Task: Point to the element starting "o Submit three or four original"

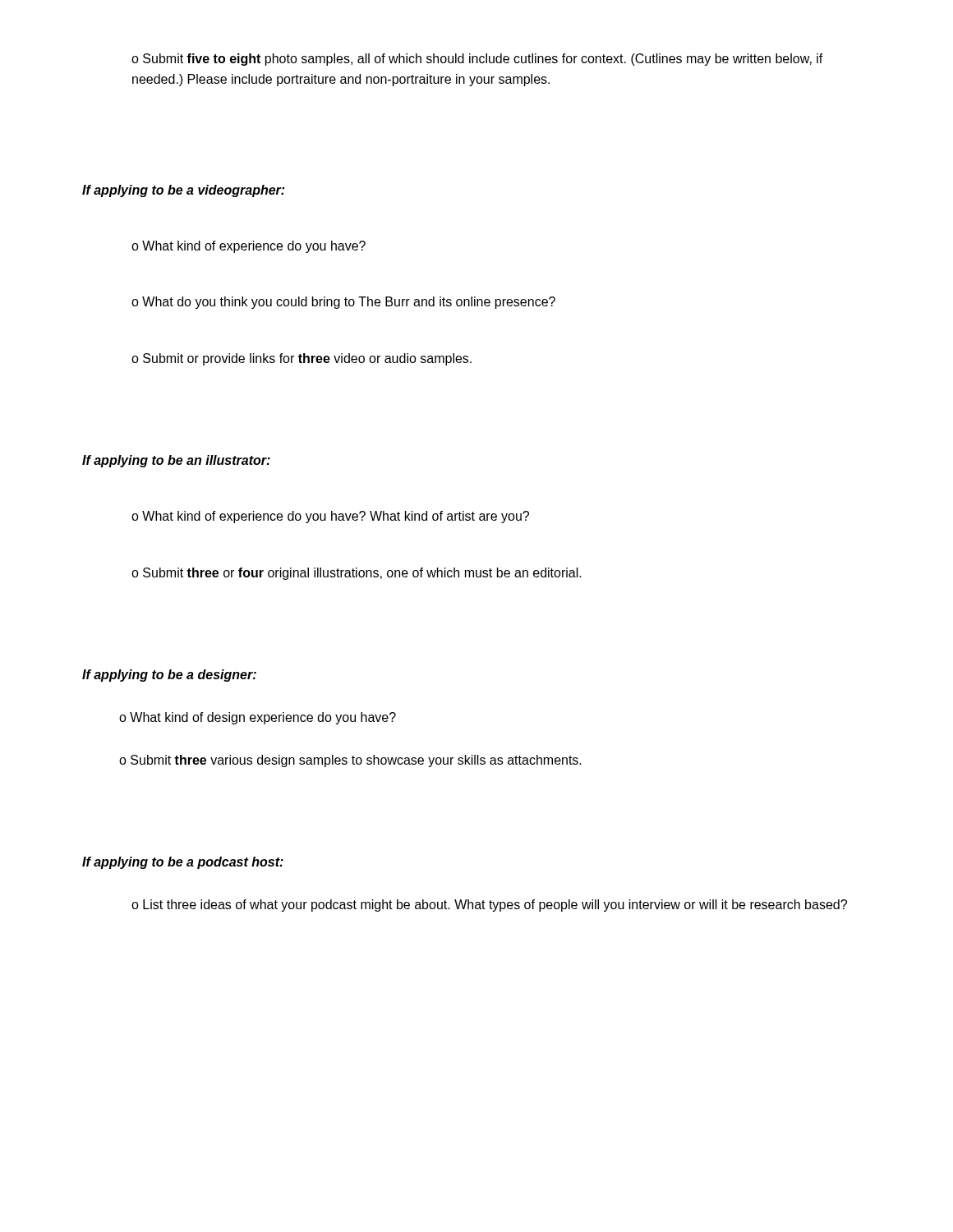Action: pyautogui.click(x=357, y=573)
